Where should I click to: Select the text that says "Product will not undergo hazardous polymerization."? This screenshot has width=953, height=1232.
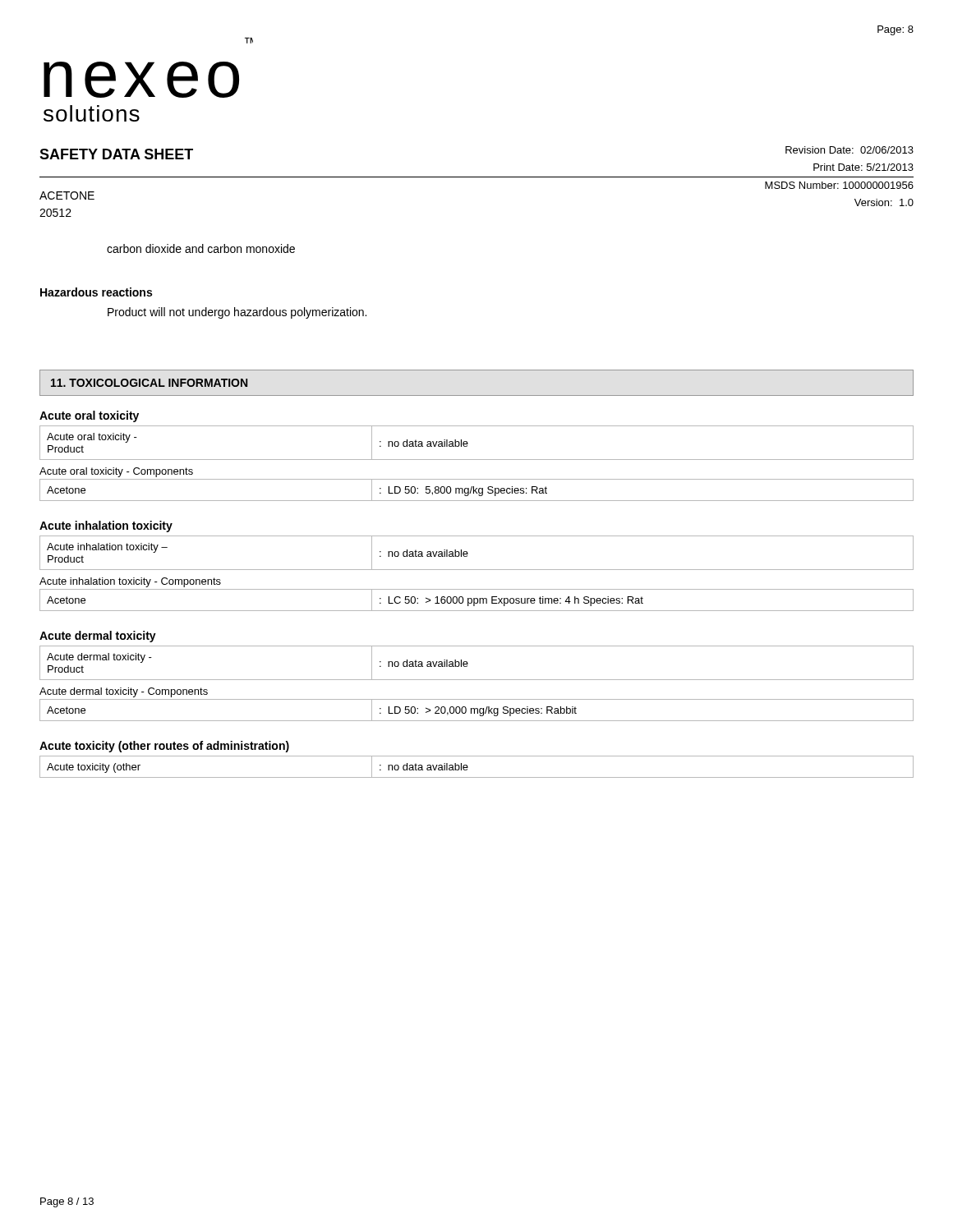point(237,312)
